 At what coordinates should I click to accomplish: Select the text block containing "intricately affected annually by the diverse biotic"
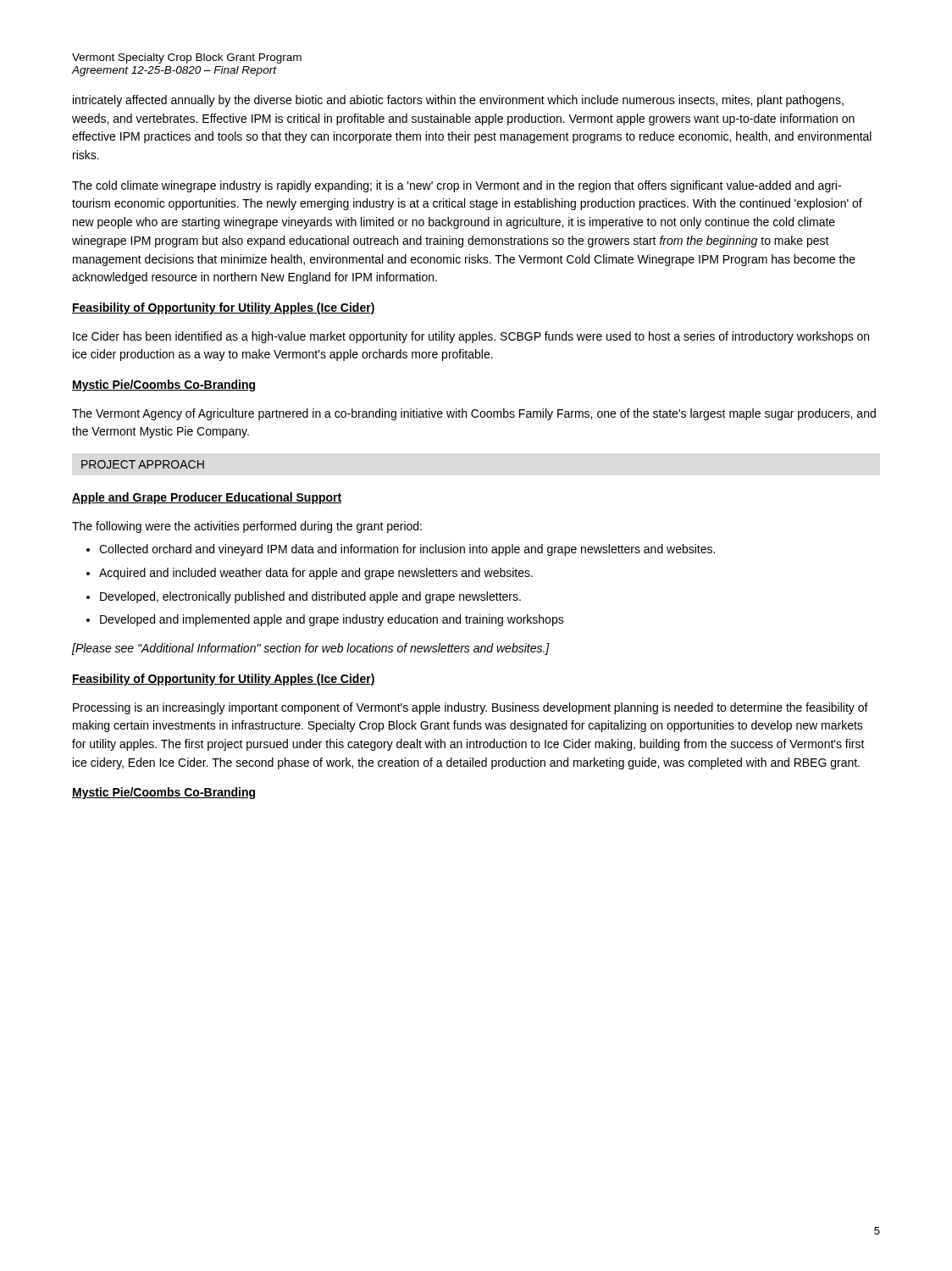(476, 128)
